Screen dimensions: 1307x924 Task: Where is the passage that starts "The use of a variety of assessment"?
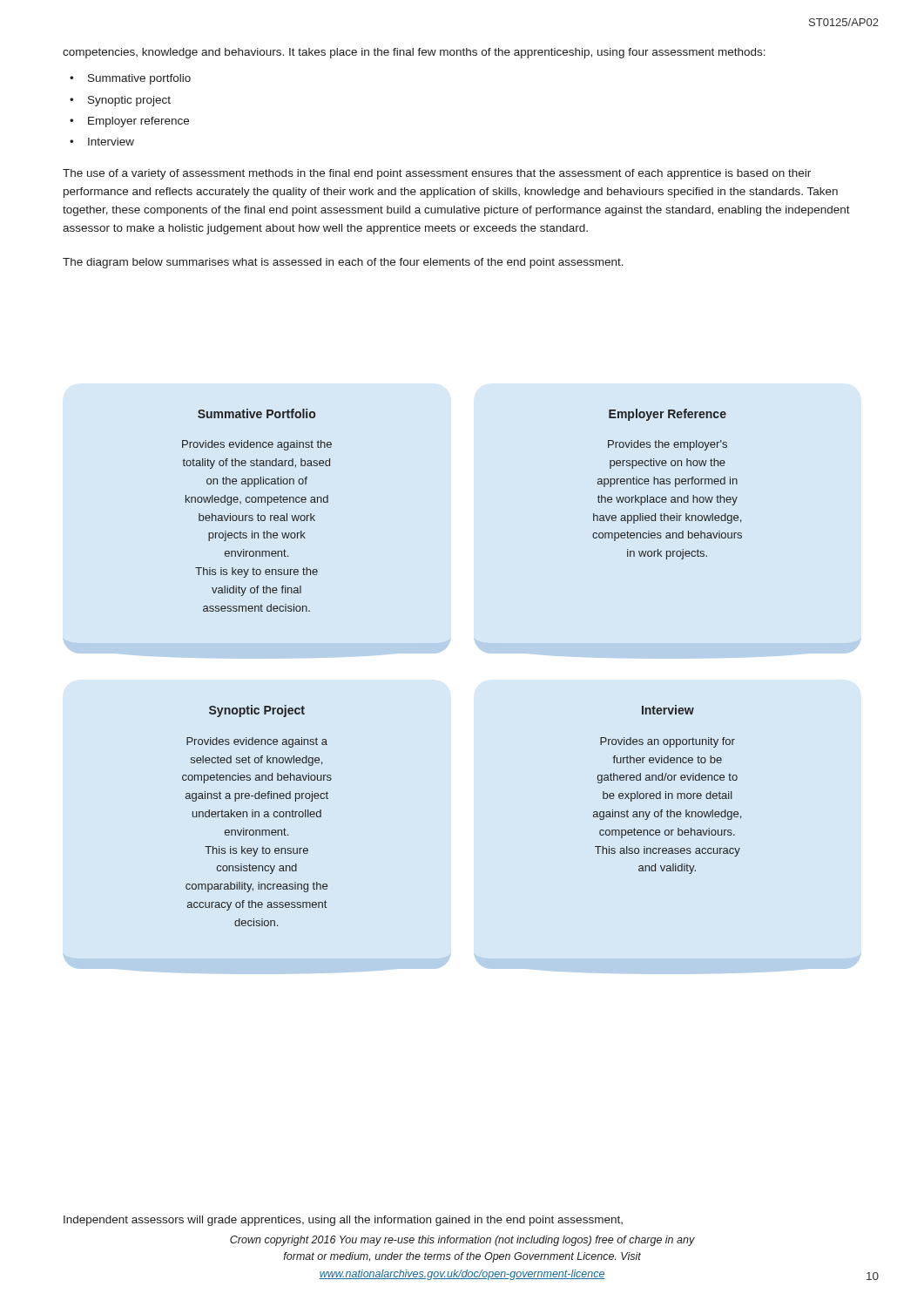456,200
